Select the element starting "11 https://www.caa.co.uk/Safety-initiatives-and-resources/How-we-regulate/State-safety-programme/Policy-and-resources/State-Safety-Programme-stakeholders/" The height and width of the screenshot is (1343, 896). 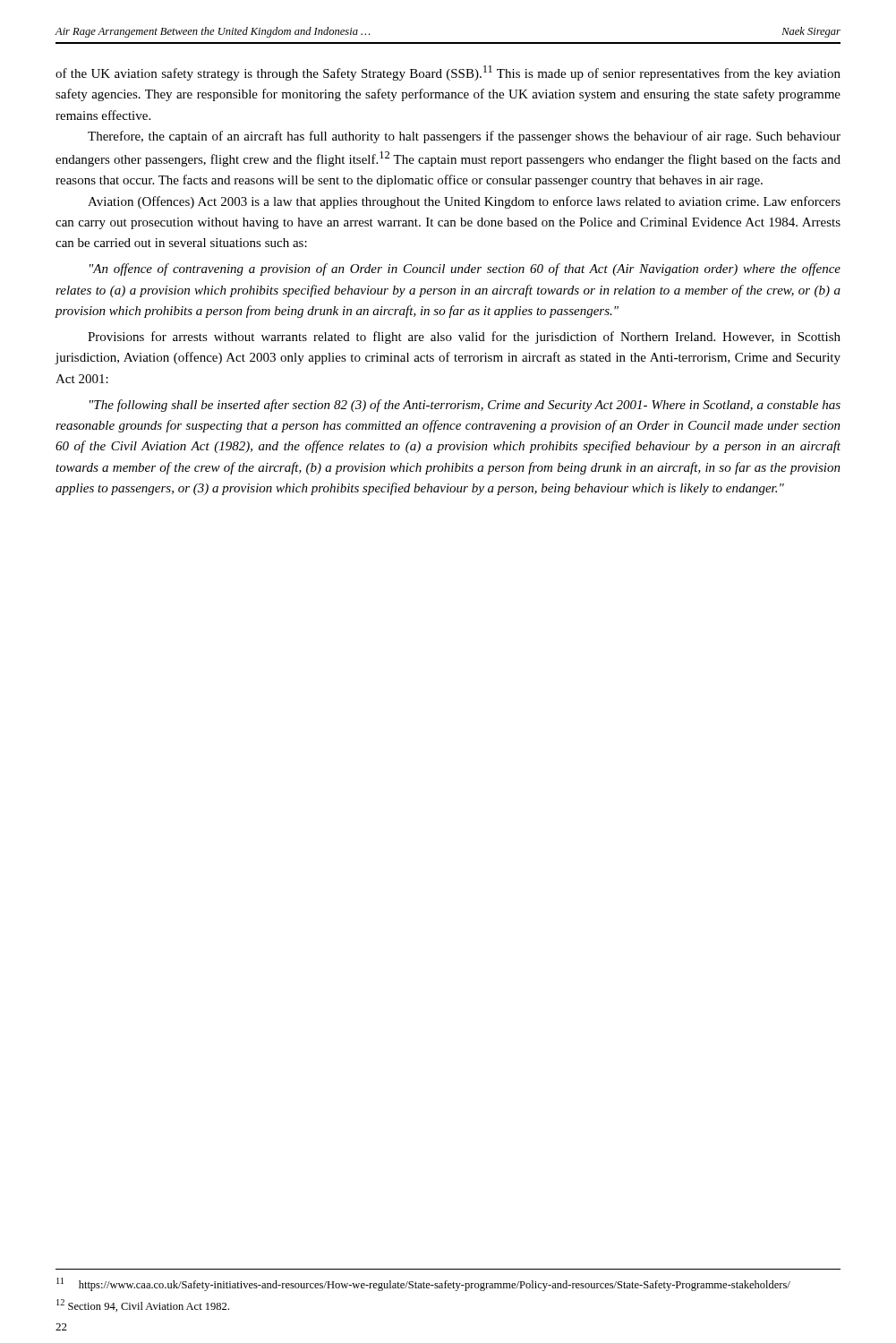pyautogui.click(x=423, y=1284)
